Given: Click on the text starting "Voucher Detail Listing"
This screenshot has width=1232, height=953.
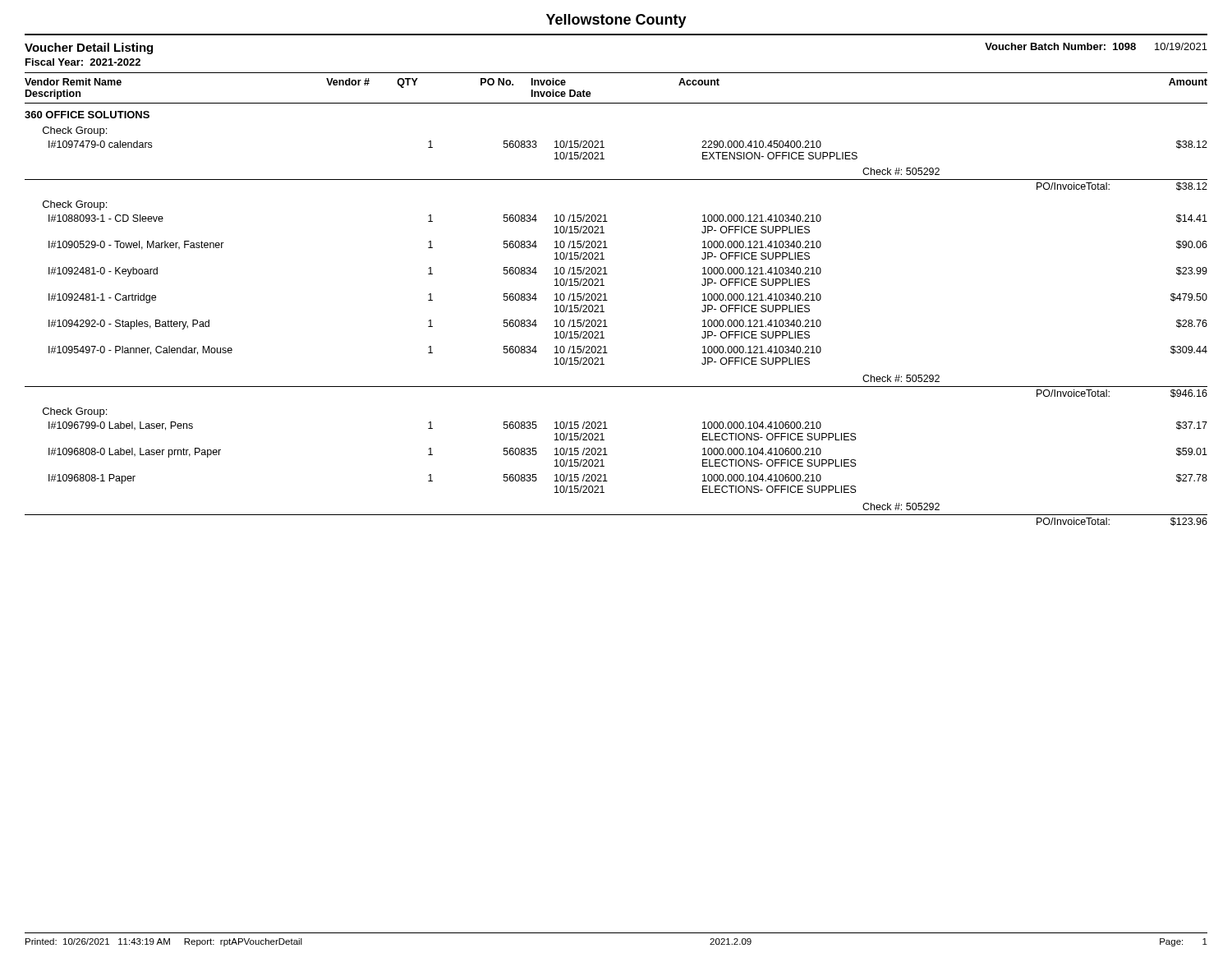Looking at the screenshot, I should [x=89, y=47].
